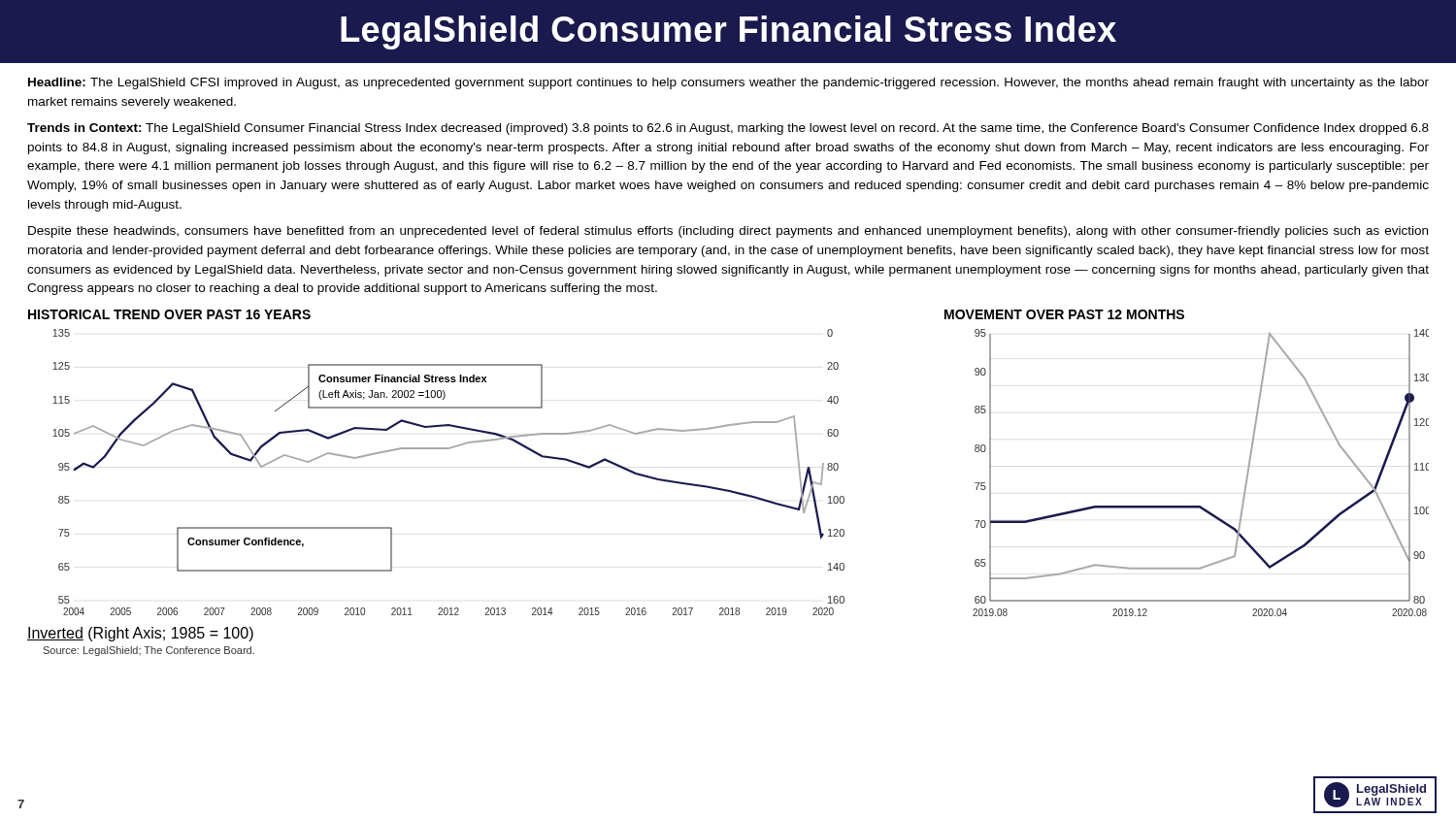Navigate to the passage starting "Headline: The LegalShield CFSI improved in August, as"
1456x819 pixels.
coord(728,92)
